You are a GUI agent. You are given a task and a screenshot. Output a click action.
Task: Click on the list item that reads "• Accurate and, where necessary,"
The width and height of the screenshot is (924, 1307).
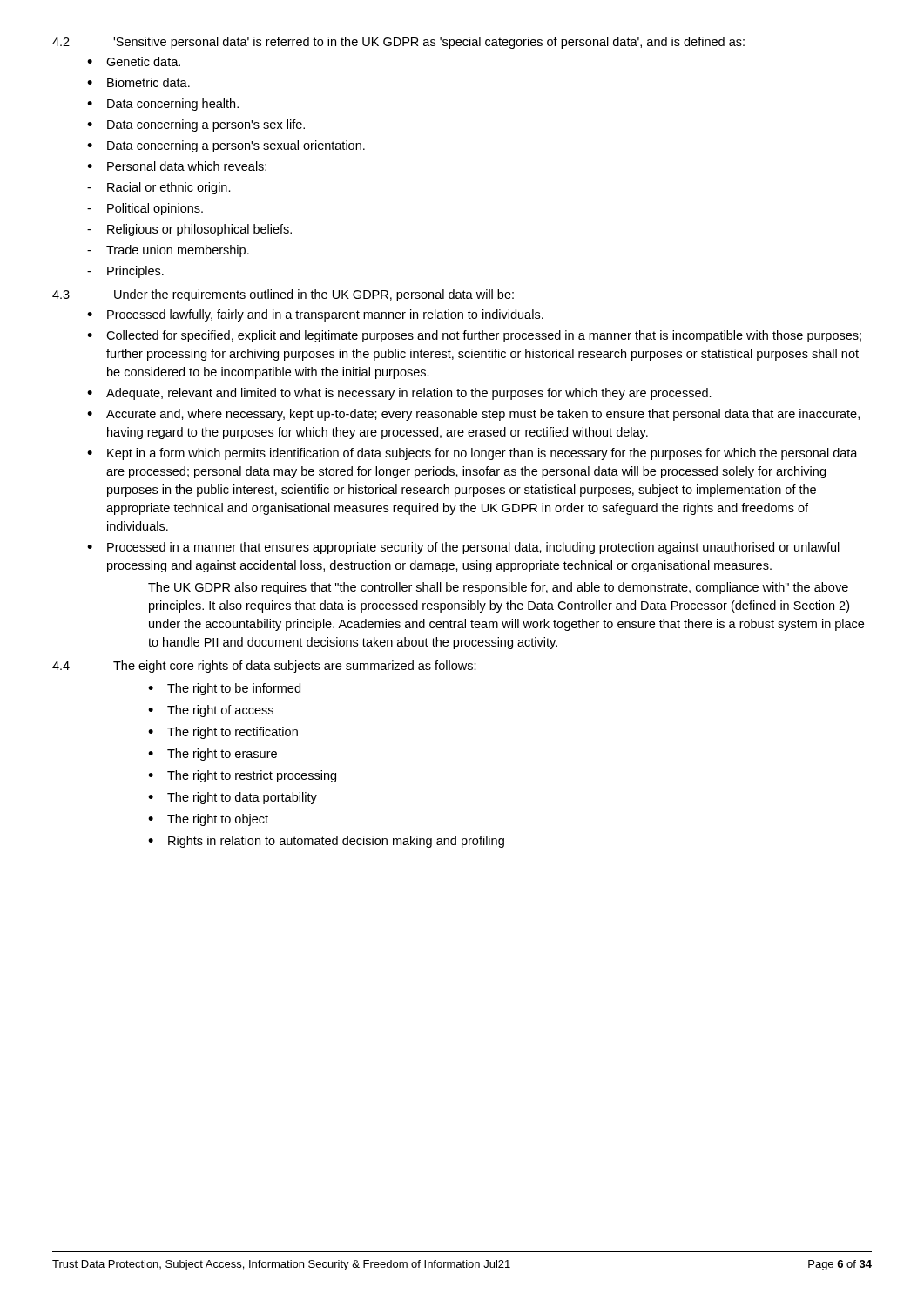pyautogui.click(x=479, y=424)
